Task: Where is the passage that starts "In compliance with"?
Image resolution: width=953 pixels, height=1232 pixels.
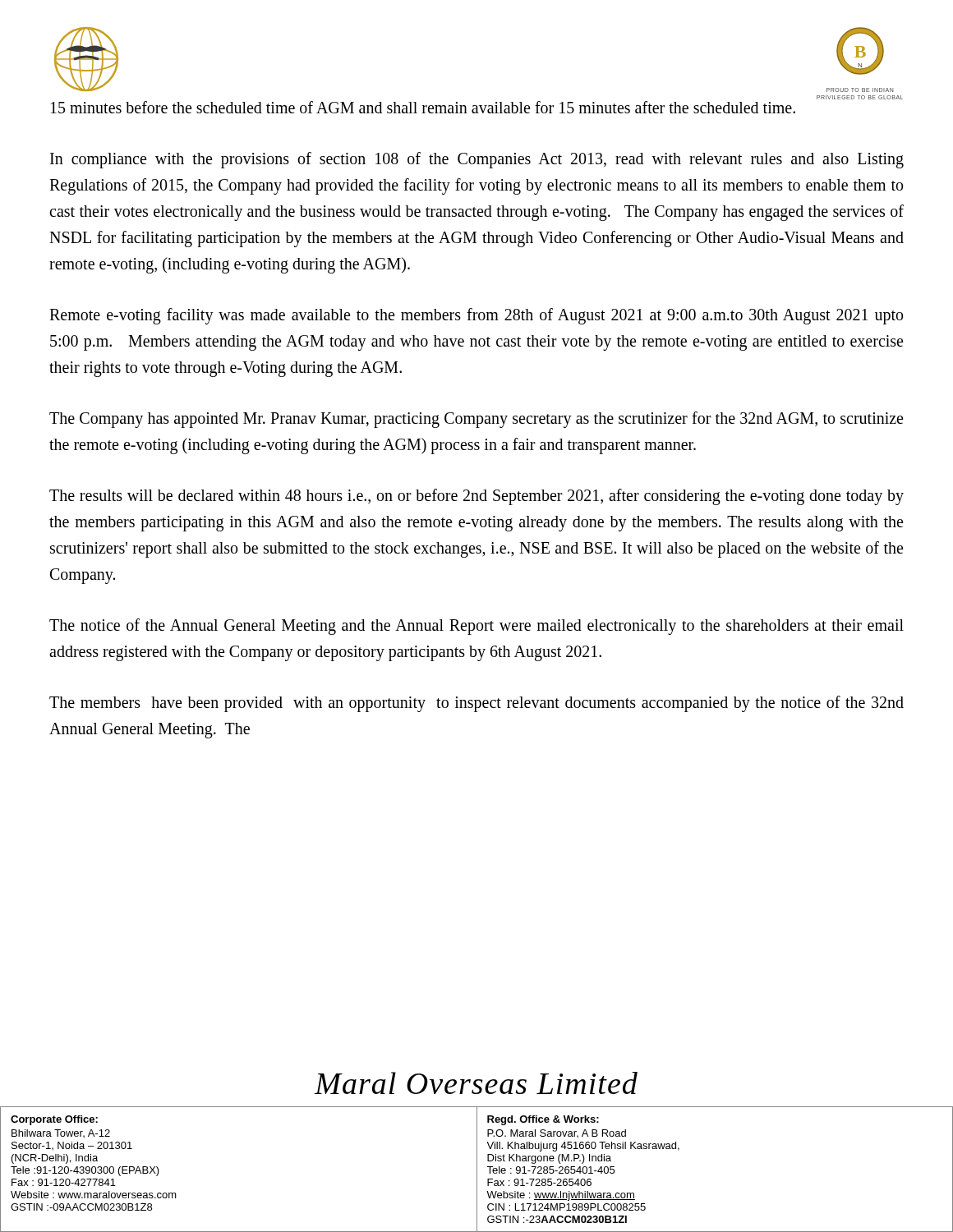Action: click(x=476, y=211)
